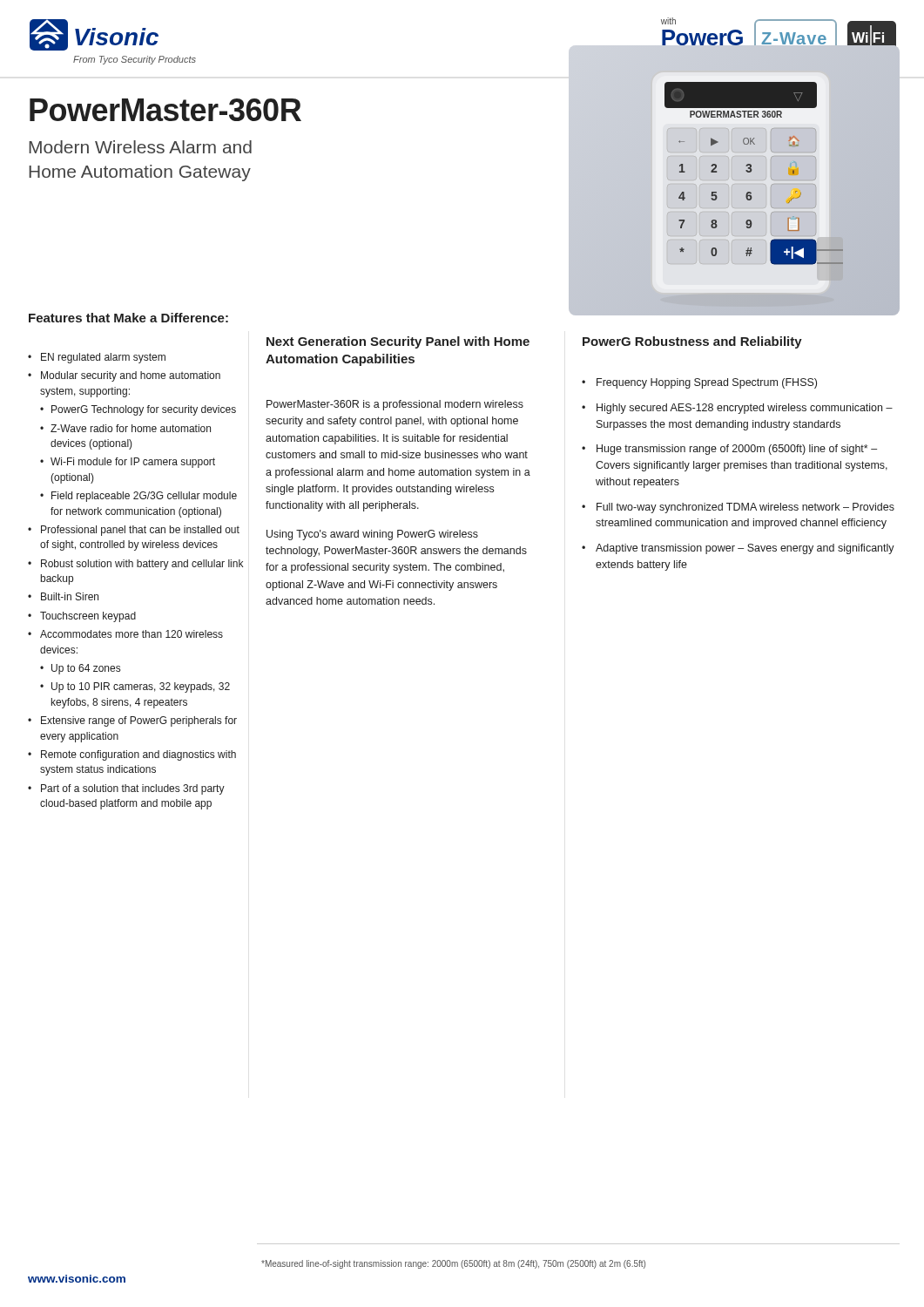924x1307 pixels.
Task: Find the list item containing "•Huge transmission range"
Action: click(x=735, y=464)
